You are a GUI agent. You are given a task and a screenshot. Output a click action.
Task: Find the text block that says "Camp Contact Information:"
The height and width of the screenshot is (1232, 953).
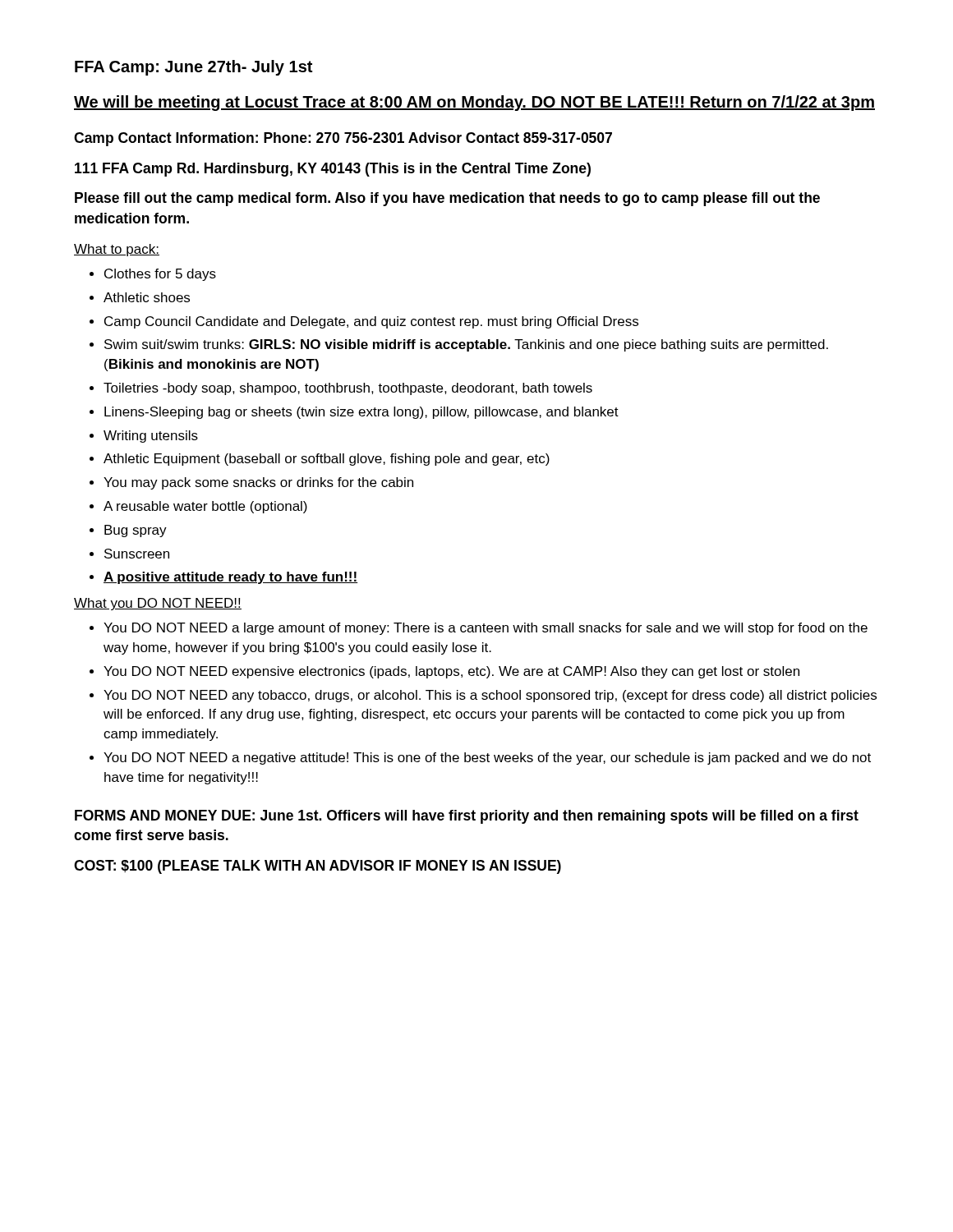click(x=343, y=138)
